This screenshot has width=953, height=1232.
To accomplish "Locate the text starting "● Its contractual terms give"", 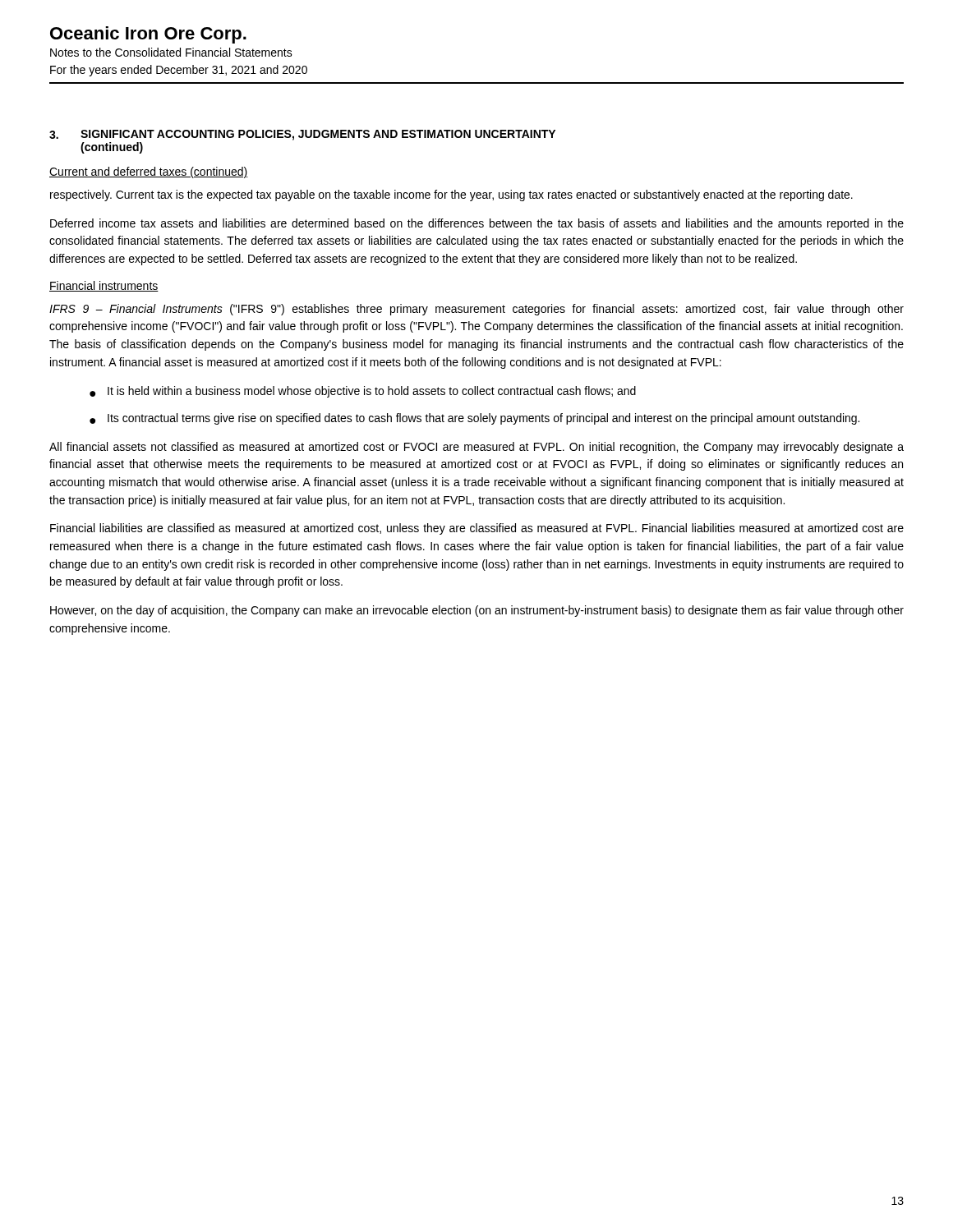I will [x=496, y=420].
